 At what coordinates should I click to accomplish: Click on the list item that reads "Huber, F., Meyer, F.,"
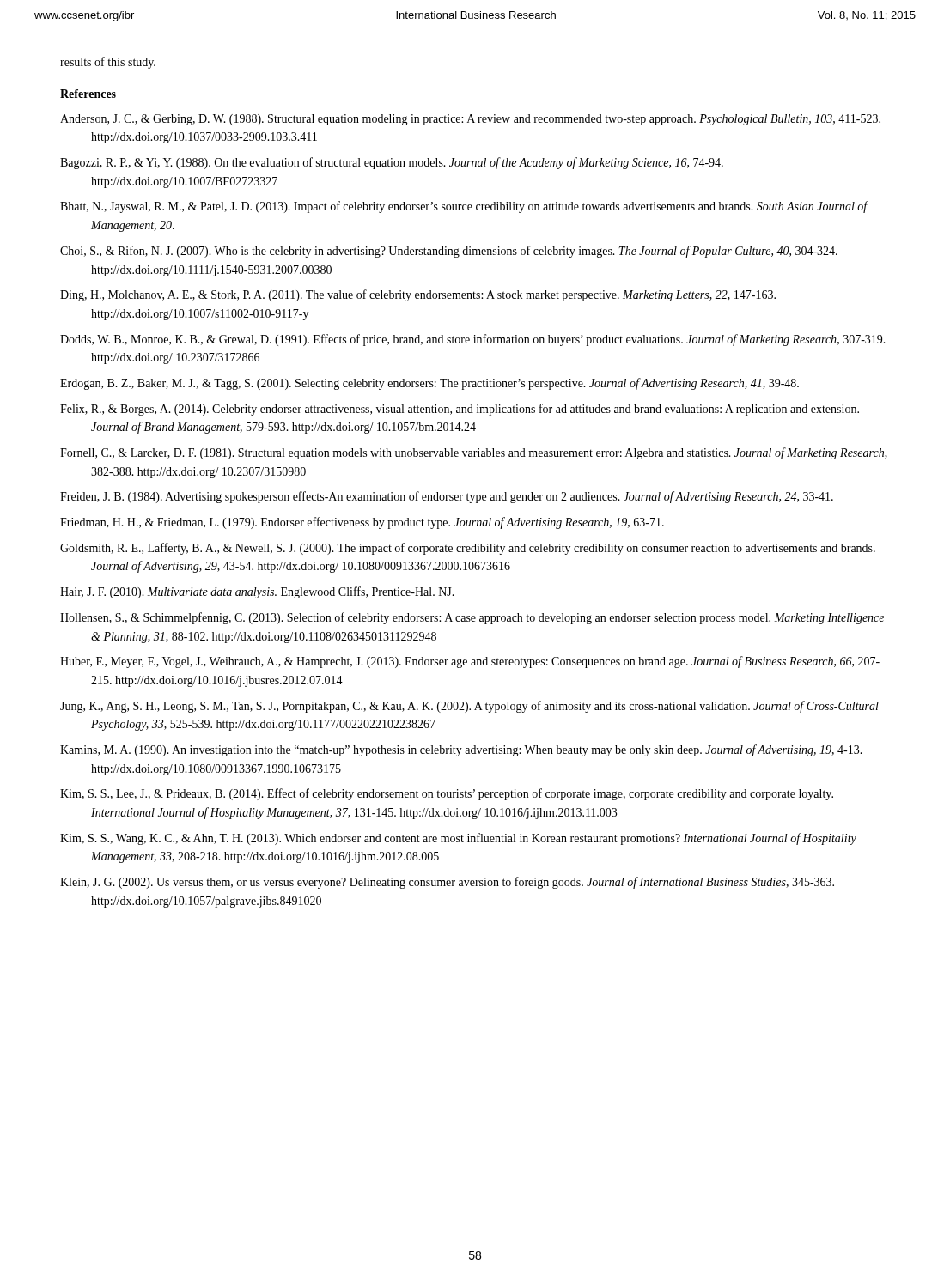(470, 671)
